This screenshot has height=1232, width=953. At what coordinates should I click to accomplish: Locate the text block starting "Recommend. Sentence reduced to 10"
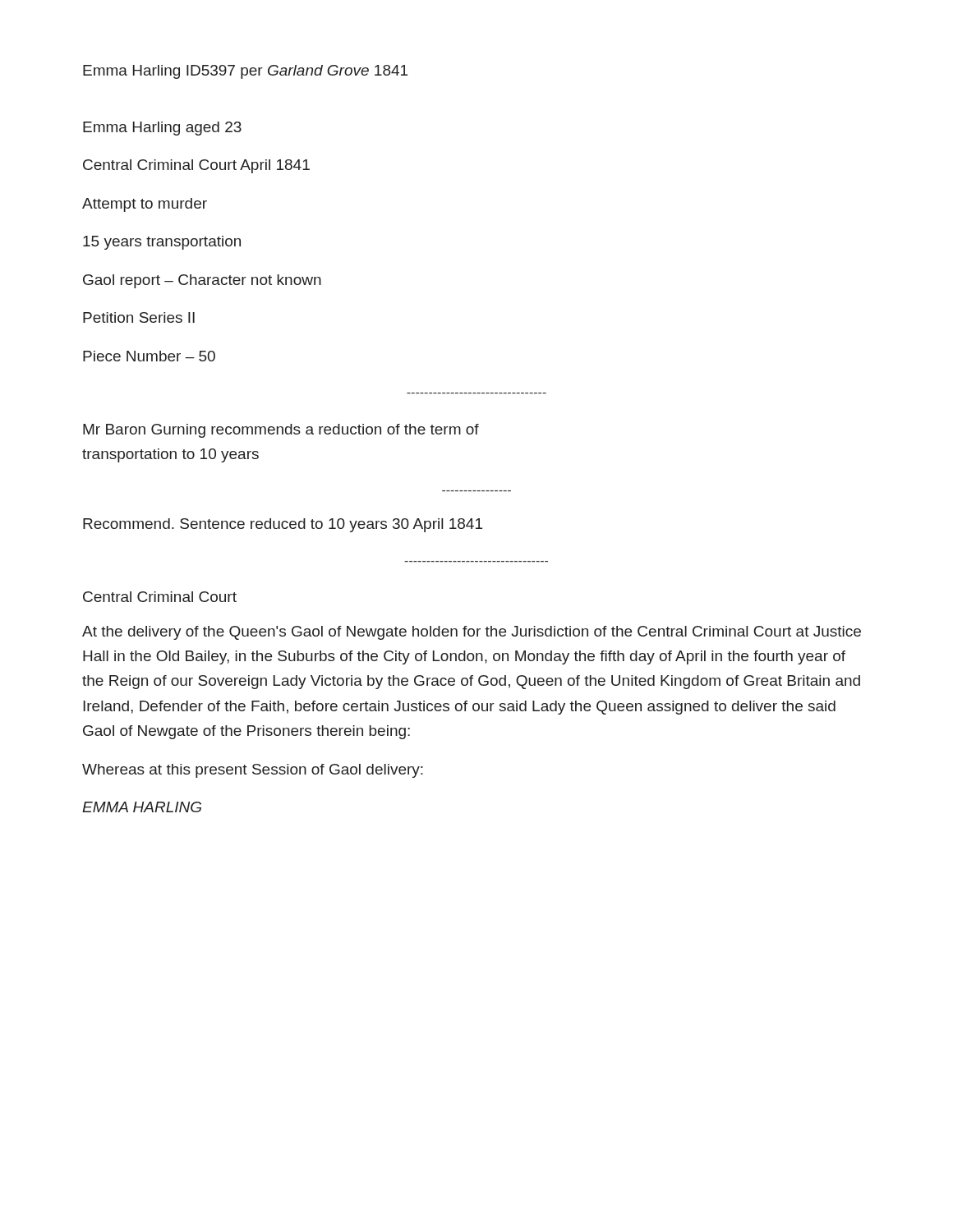point(283,523)
